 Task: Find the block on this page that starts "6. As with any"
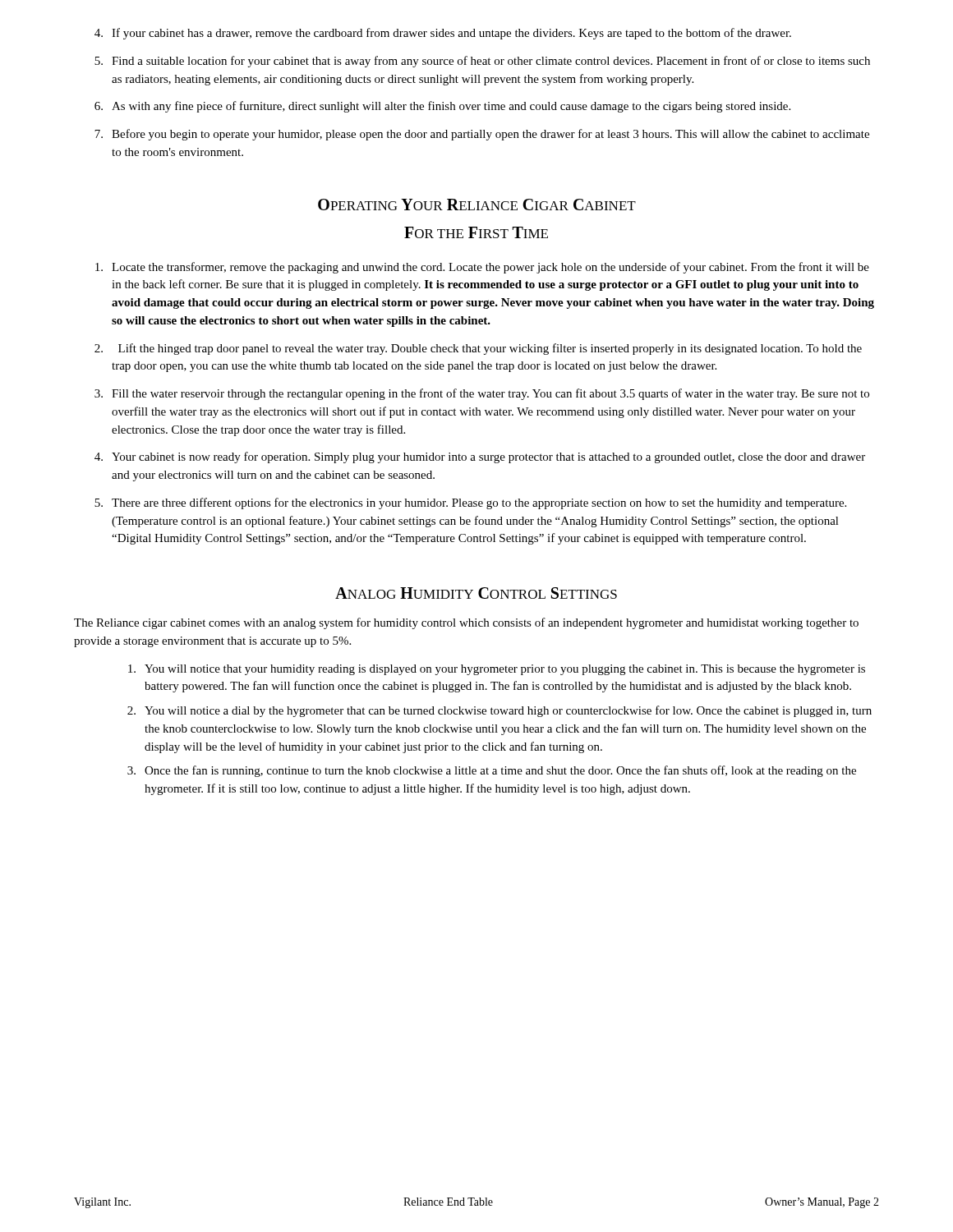click(x=476, y=107)
